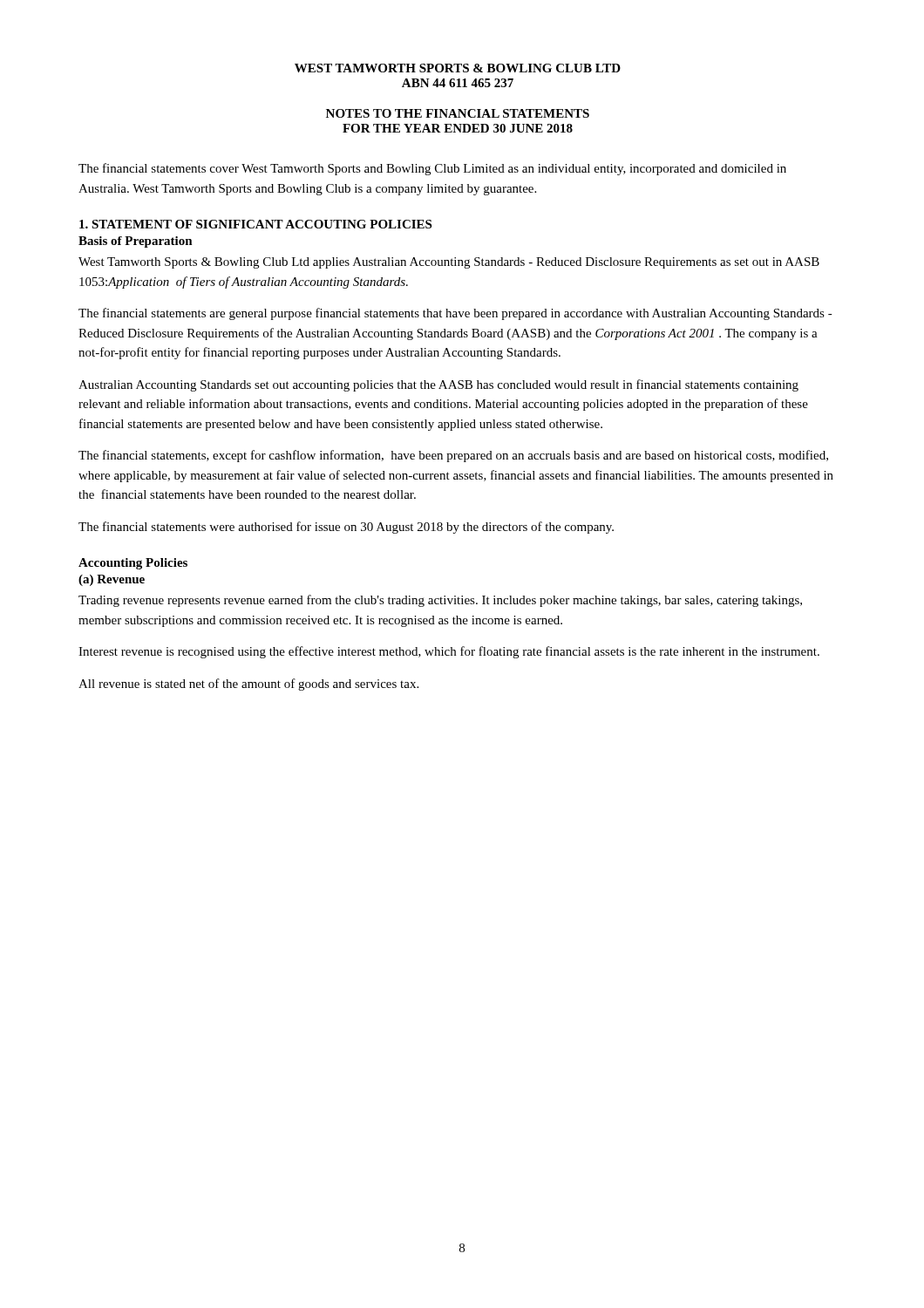Find the section header with the text "1. STATEMENT OF"

coord(255,224)
